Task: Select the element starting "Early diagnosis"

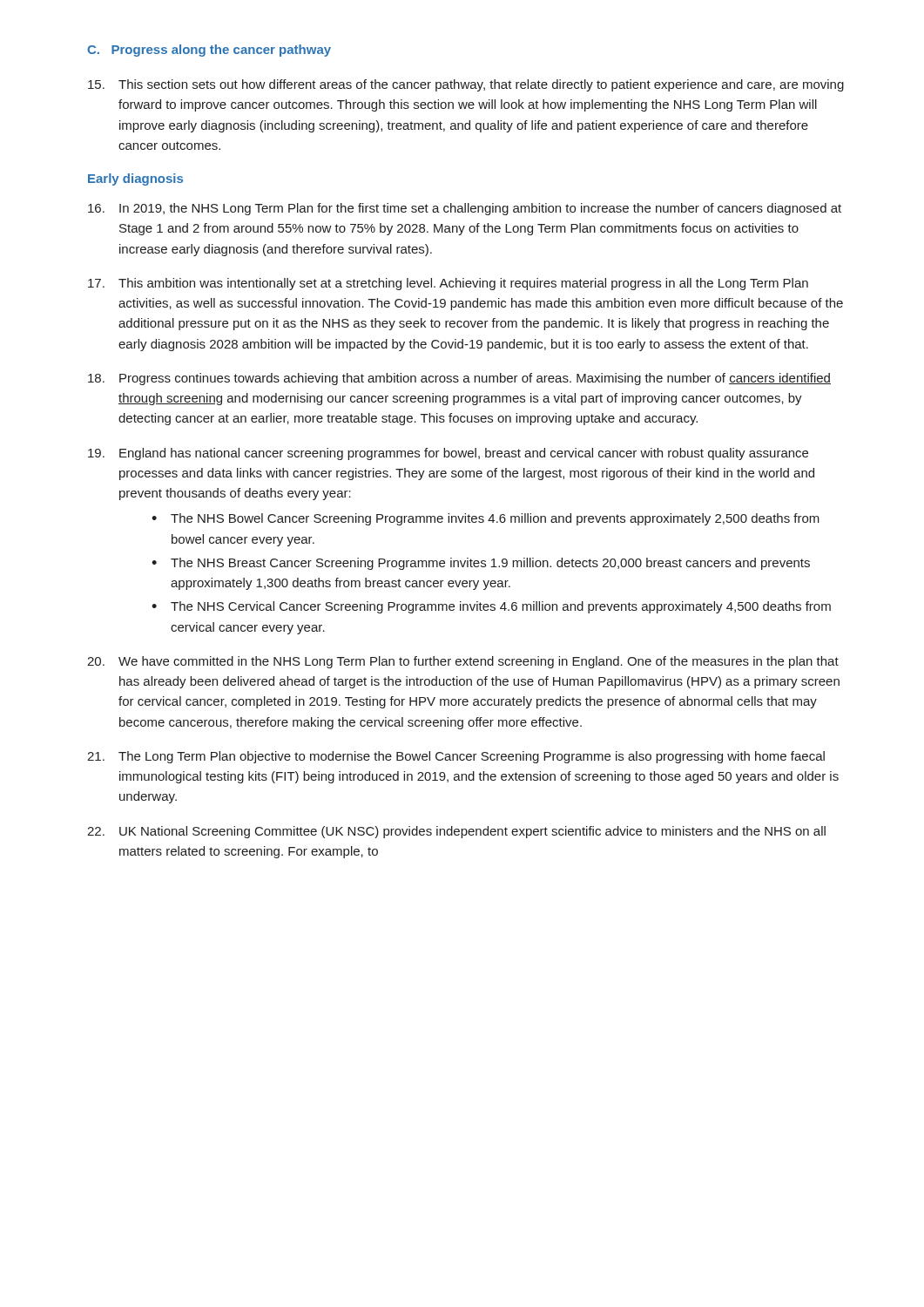Action: click(x=135, y=179)
